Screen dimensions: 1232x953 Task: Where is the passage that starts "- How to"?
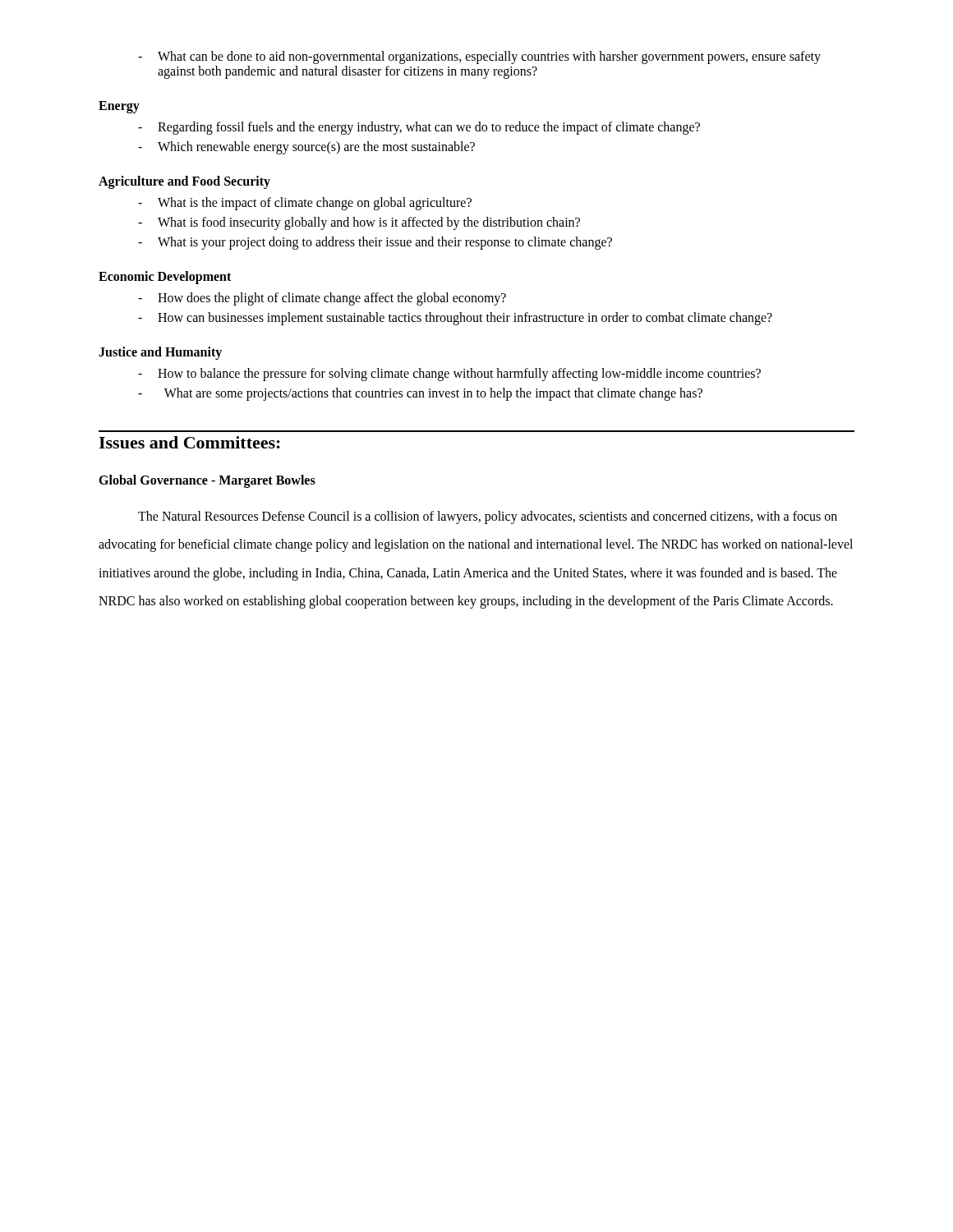(x=450, y=374)
